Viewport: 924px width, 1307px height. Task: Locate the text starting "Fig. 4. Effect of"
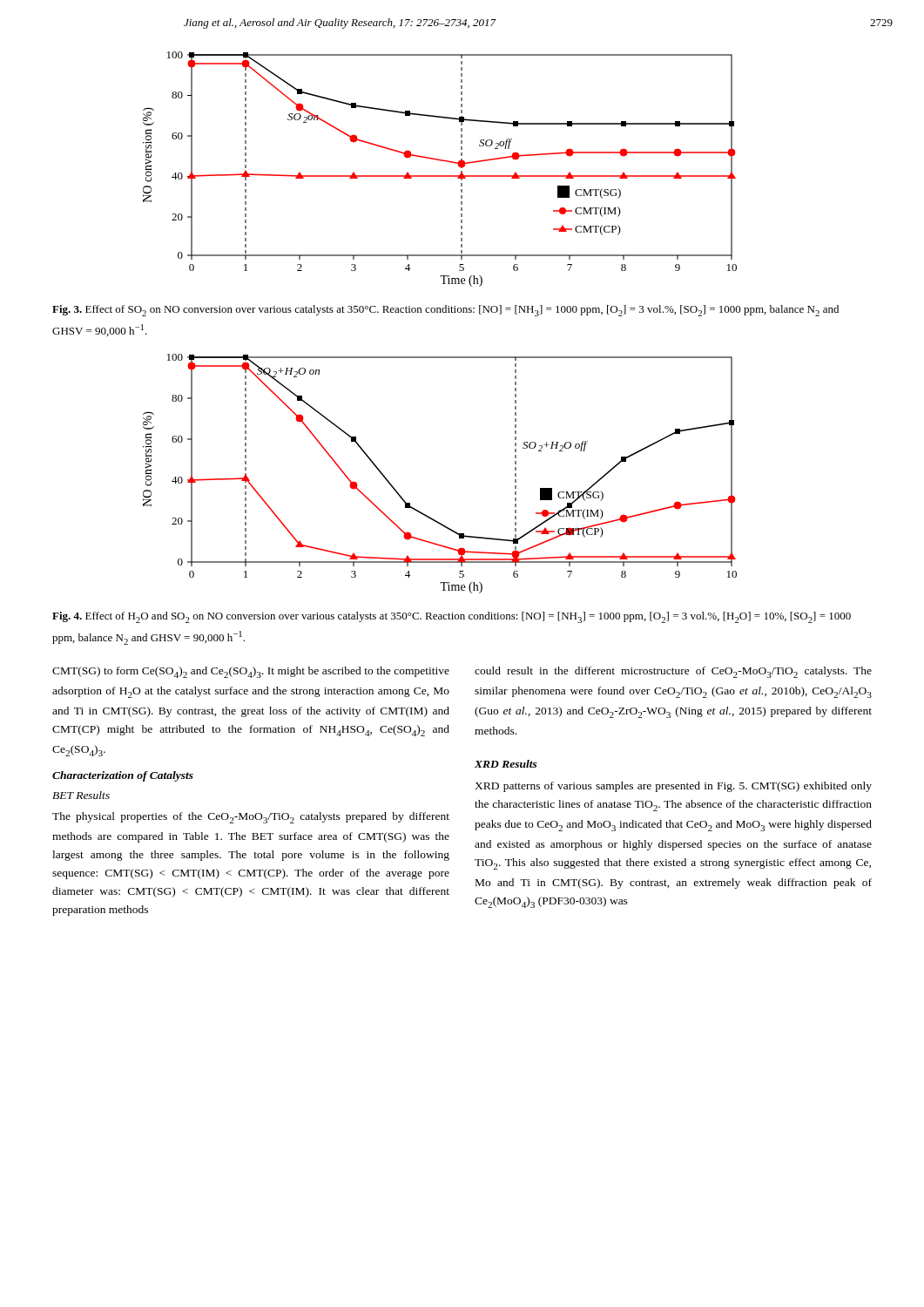coord(452,628)
